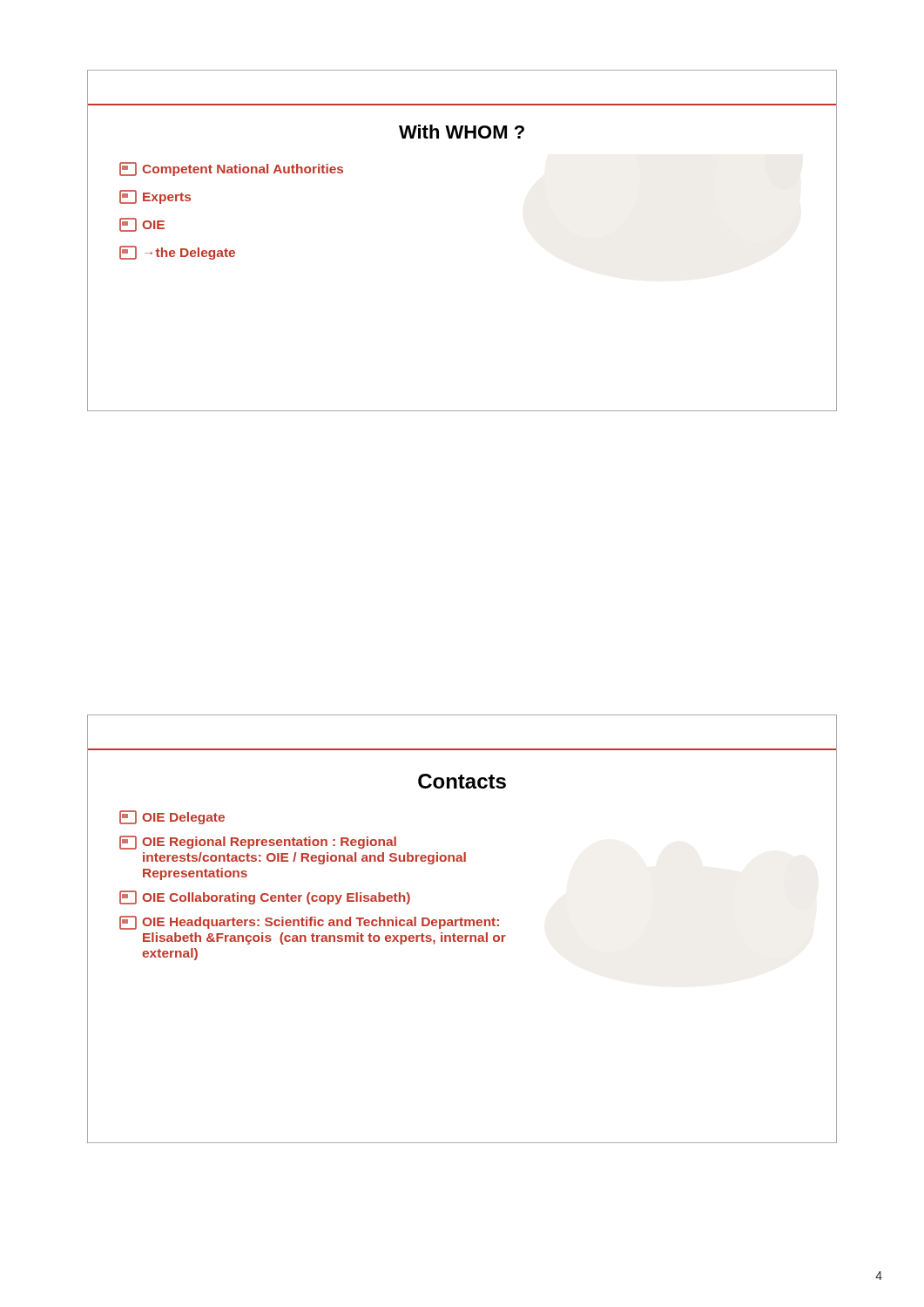The width and height of the screenshot is (924, 1307).
Task: Select the block starting "OIE Collaborating Center"
Action: point(265,898)
